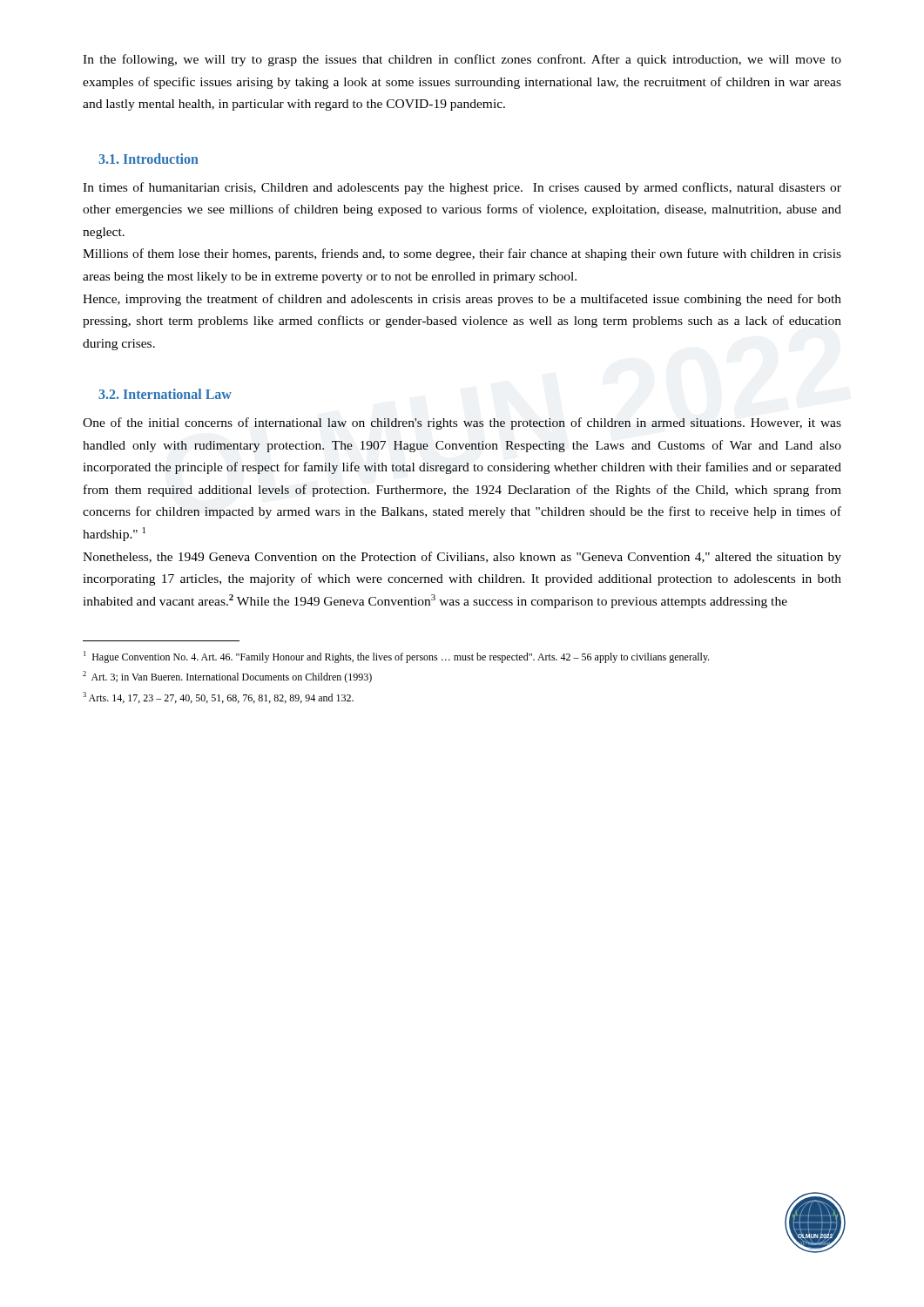The height and width of the screenshot is (1307, 924).
Task: Locate the block starting "Millions of them lose their homes, parents, friends"
Action: [x=462, y=265]
